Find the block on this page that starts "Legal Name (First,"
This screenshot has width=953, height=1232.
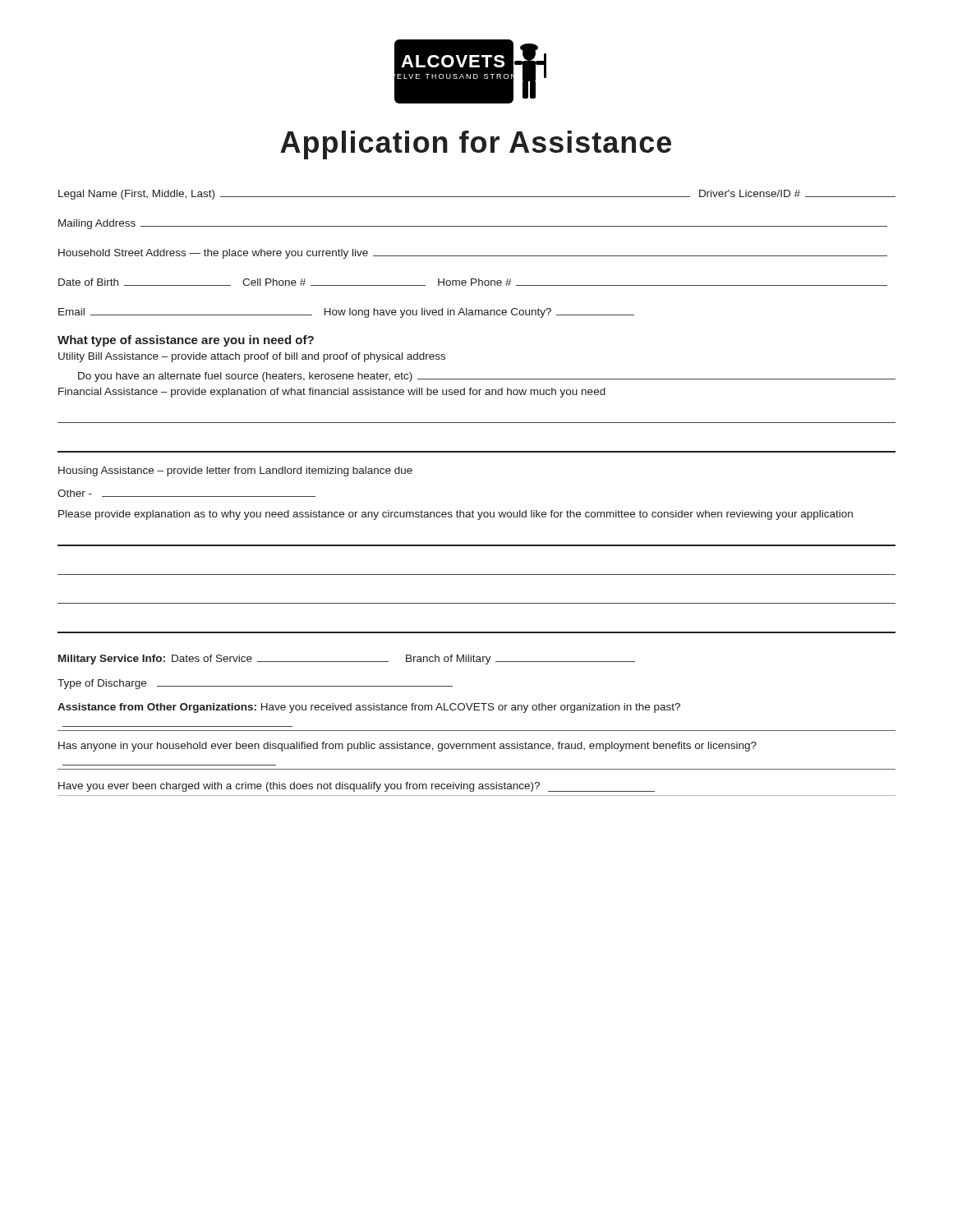(476, 191)
